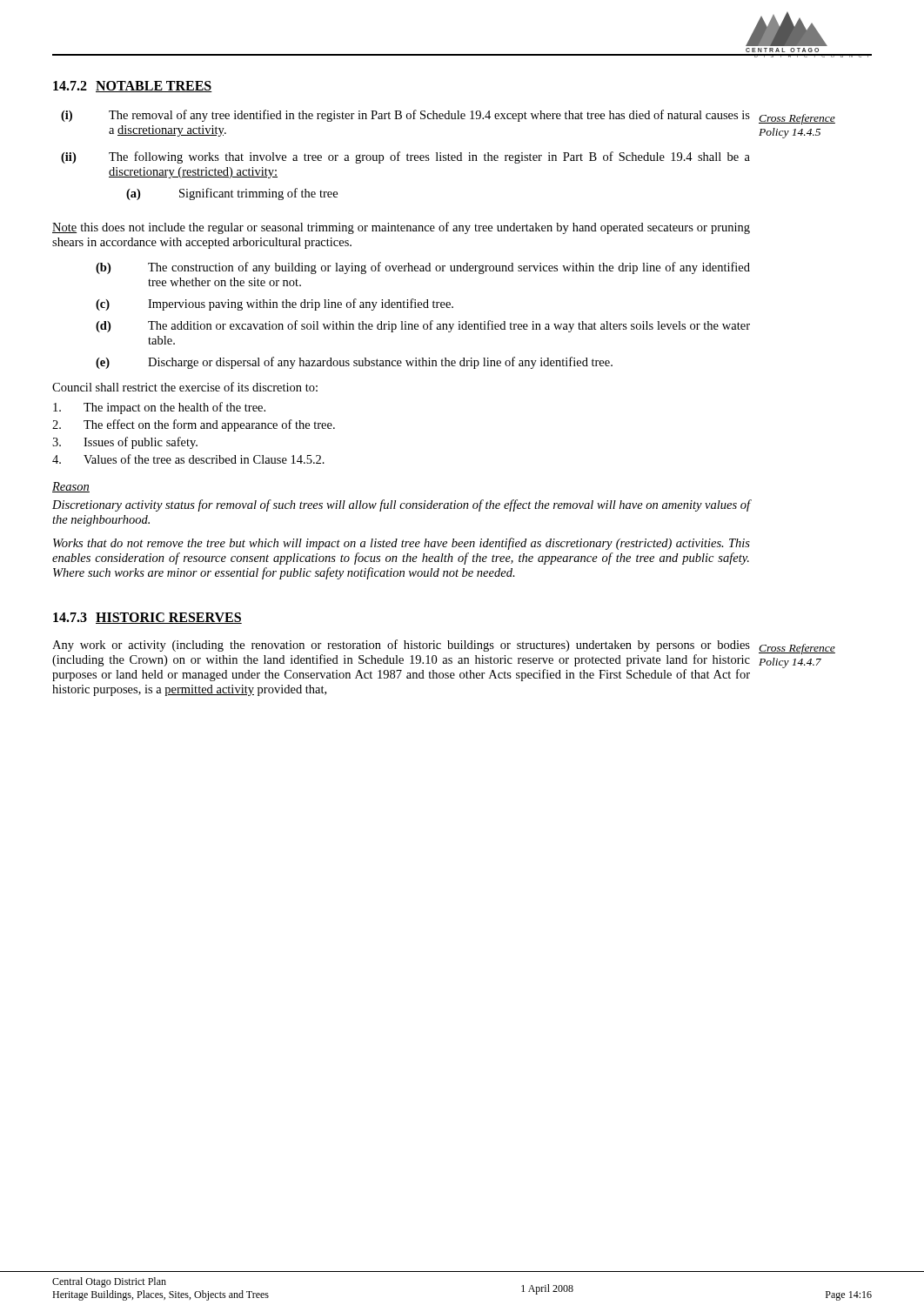Locate the element starting "Cross ReferencePolicy 14.4.7"

pyautogui.click(x=797, y=655)
